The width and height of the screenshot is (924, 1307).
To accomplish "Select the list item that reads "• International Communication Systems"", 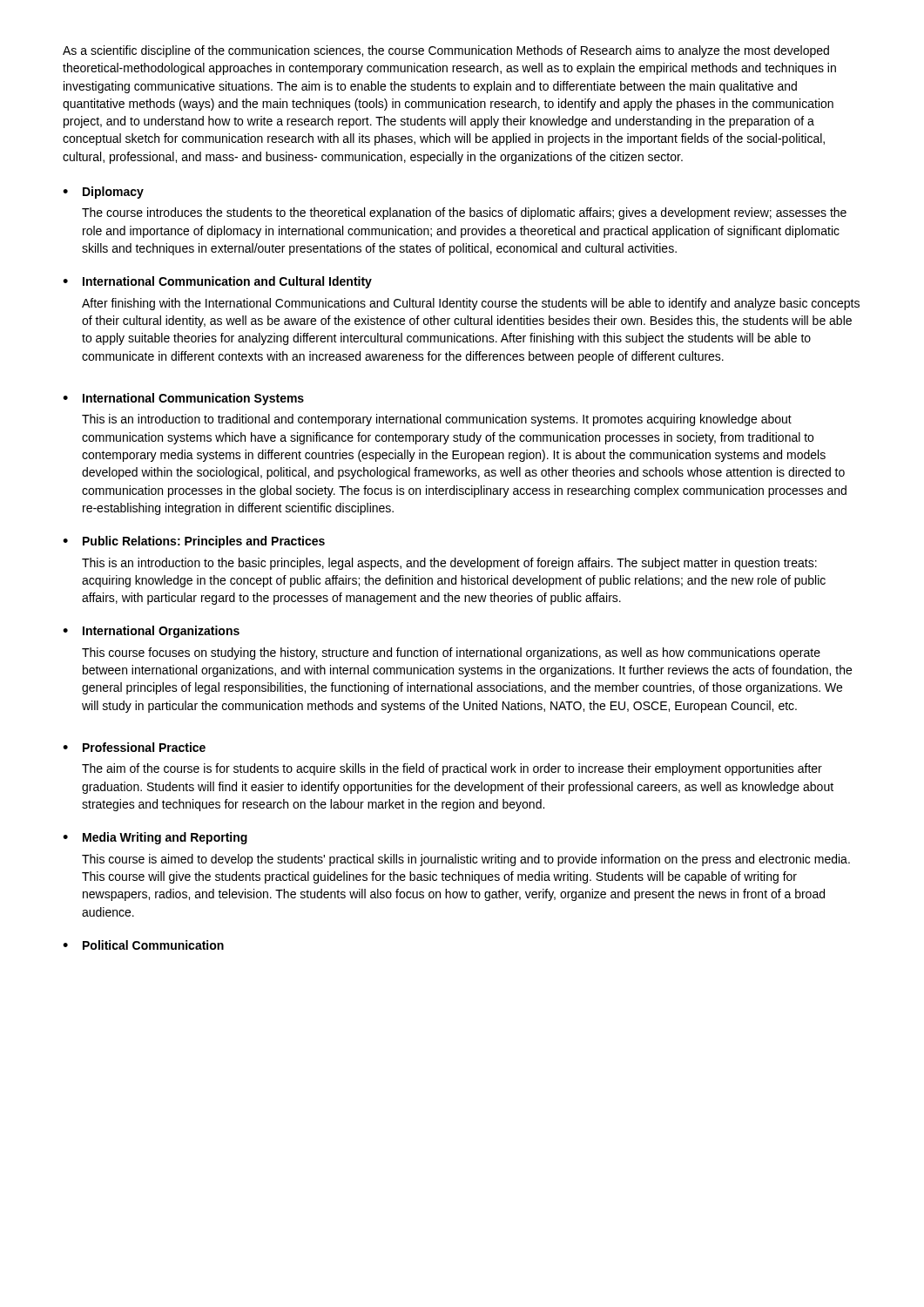I will (x=462, y=453).
